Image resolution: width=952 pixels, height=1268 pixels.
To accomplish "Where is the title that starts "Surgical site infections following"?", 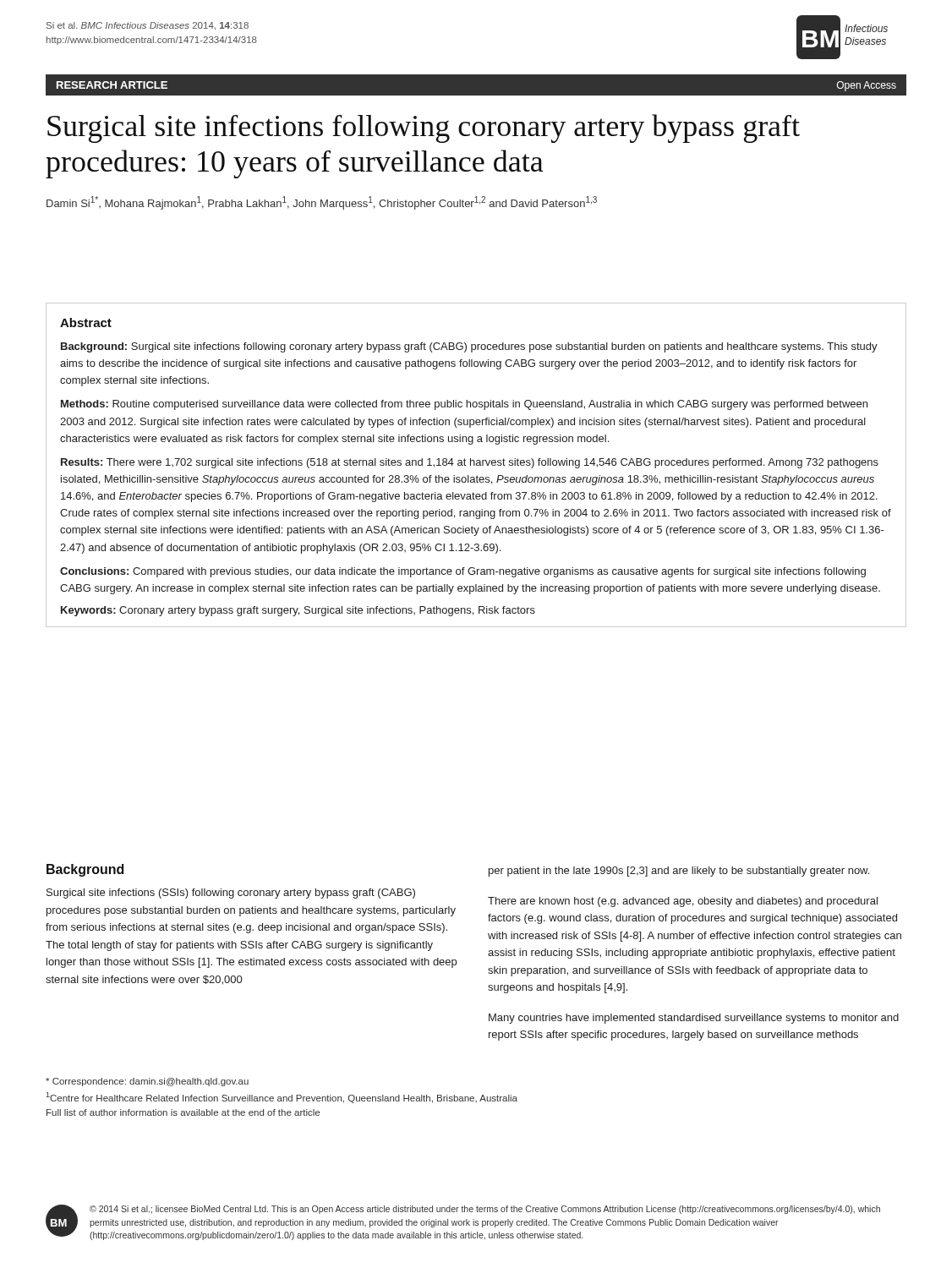I will coord(476,159).
